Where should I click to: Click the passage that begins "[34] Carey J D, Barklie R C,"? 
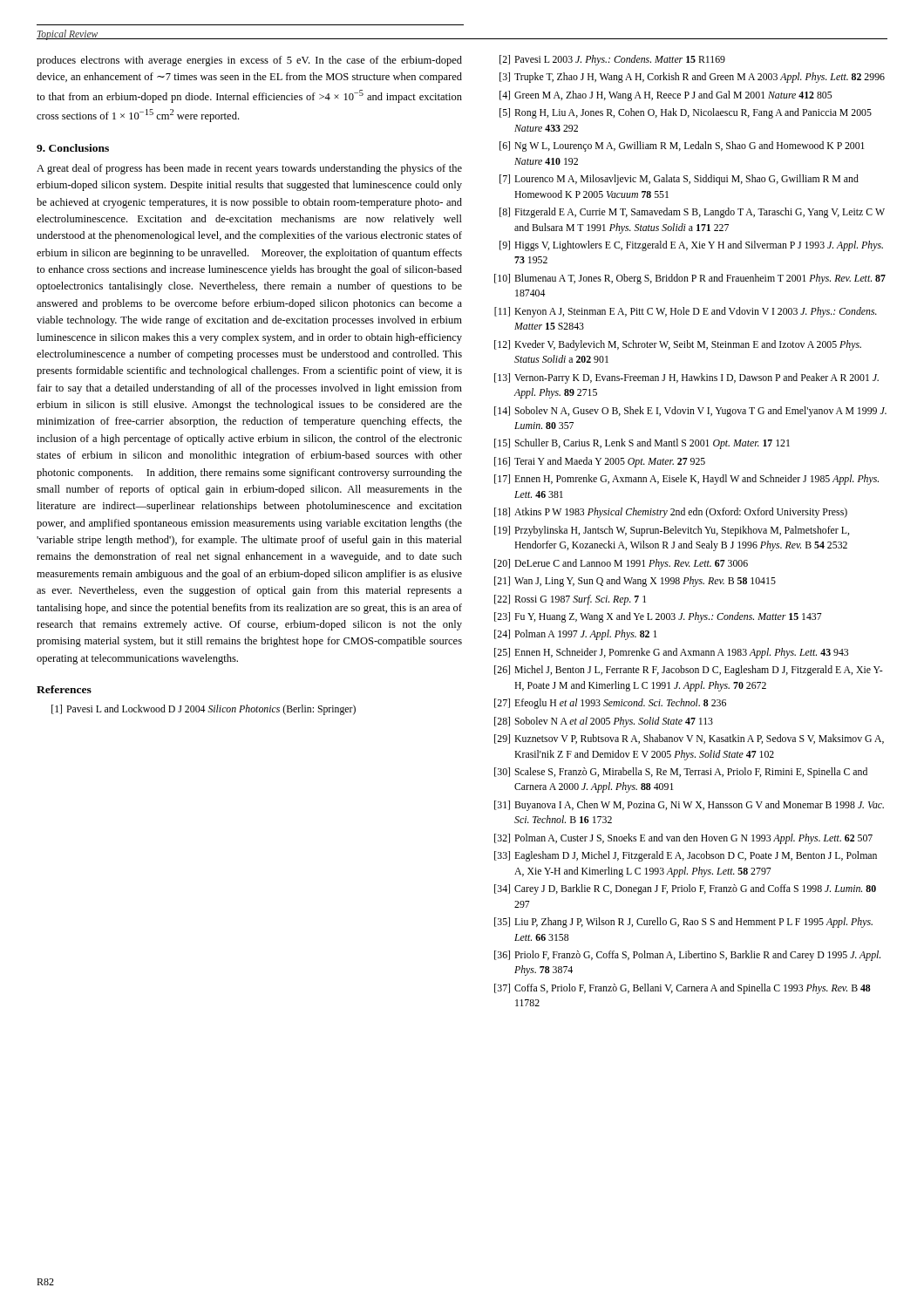(686, 897)
